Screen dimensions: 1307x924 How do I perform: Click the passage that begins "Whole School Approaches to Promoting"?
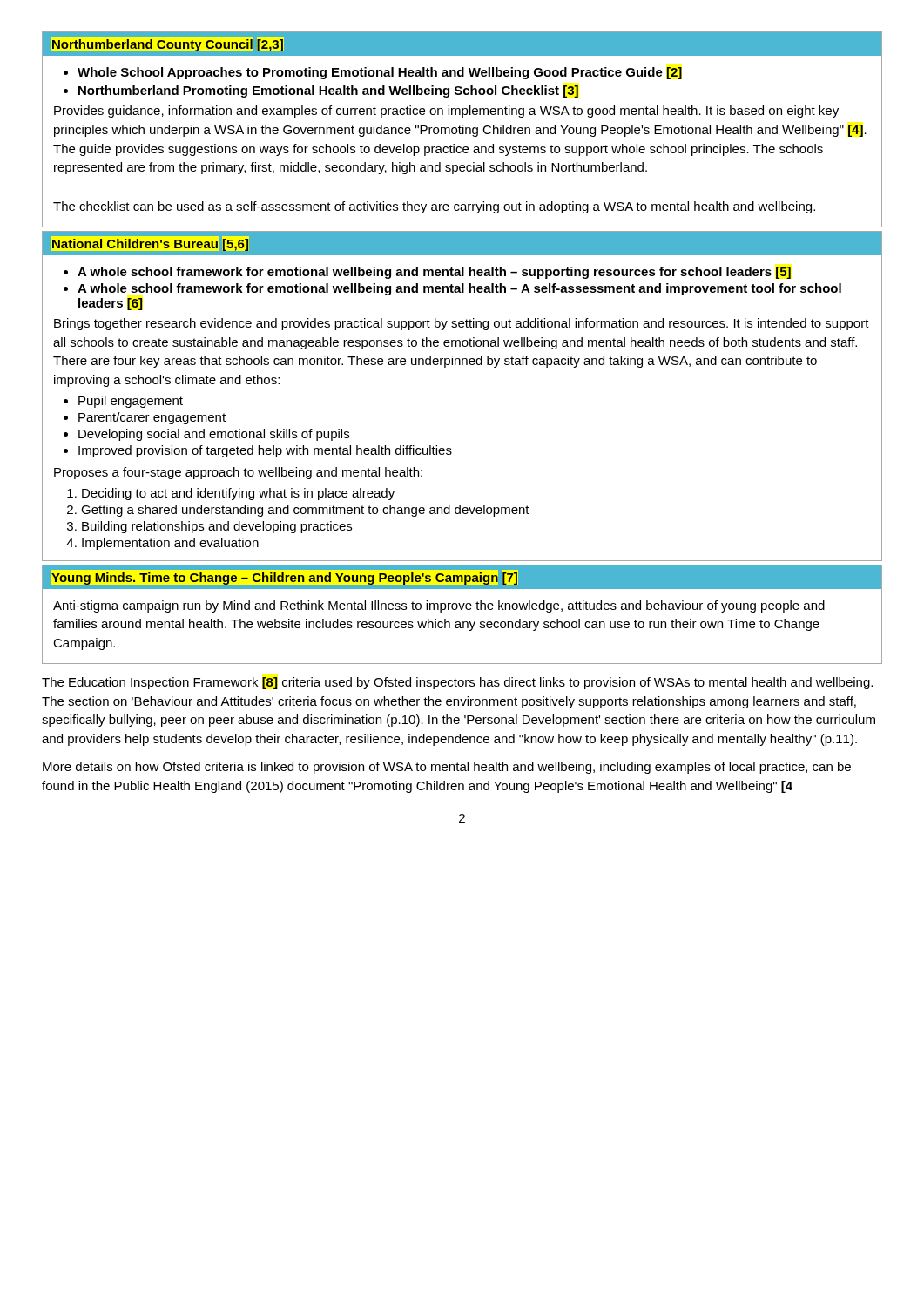380,72
